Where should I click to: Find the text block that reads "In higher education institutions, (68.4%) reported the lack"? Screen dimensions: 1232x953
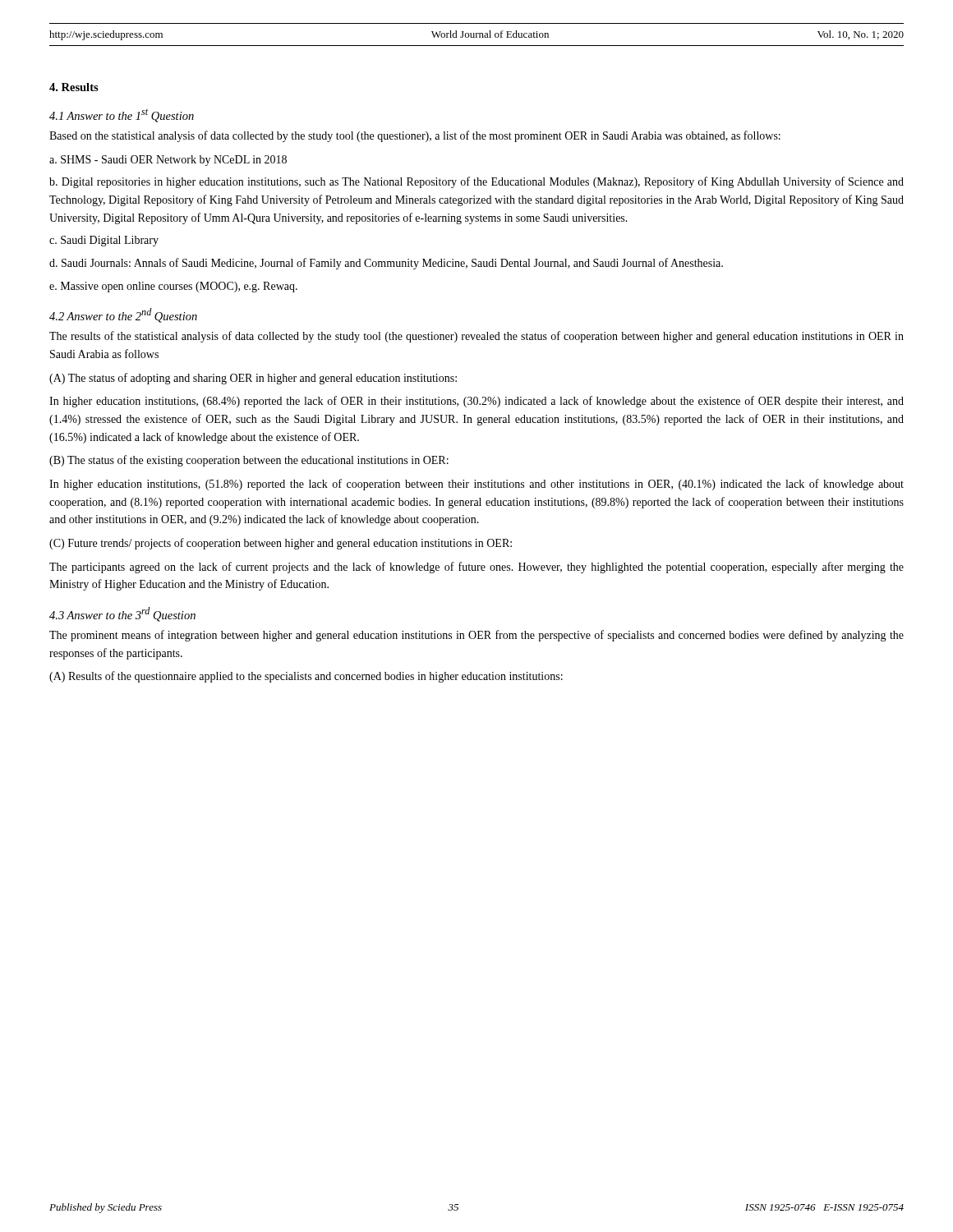476,419
